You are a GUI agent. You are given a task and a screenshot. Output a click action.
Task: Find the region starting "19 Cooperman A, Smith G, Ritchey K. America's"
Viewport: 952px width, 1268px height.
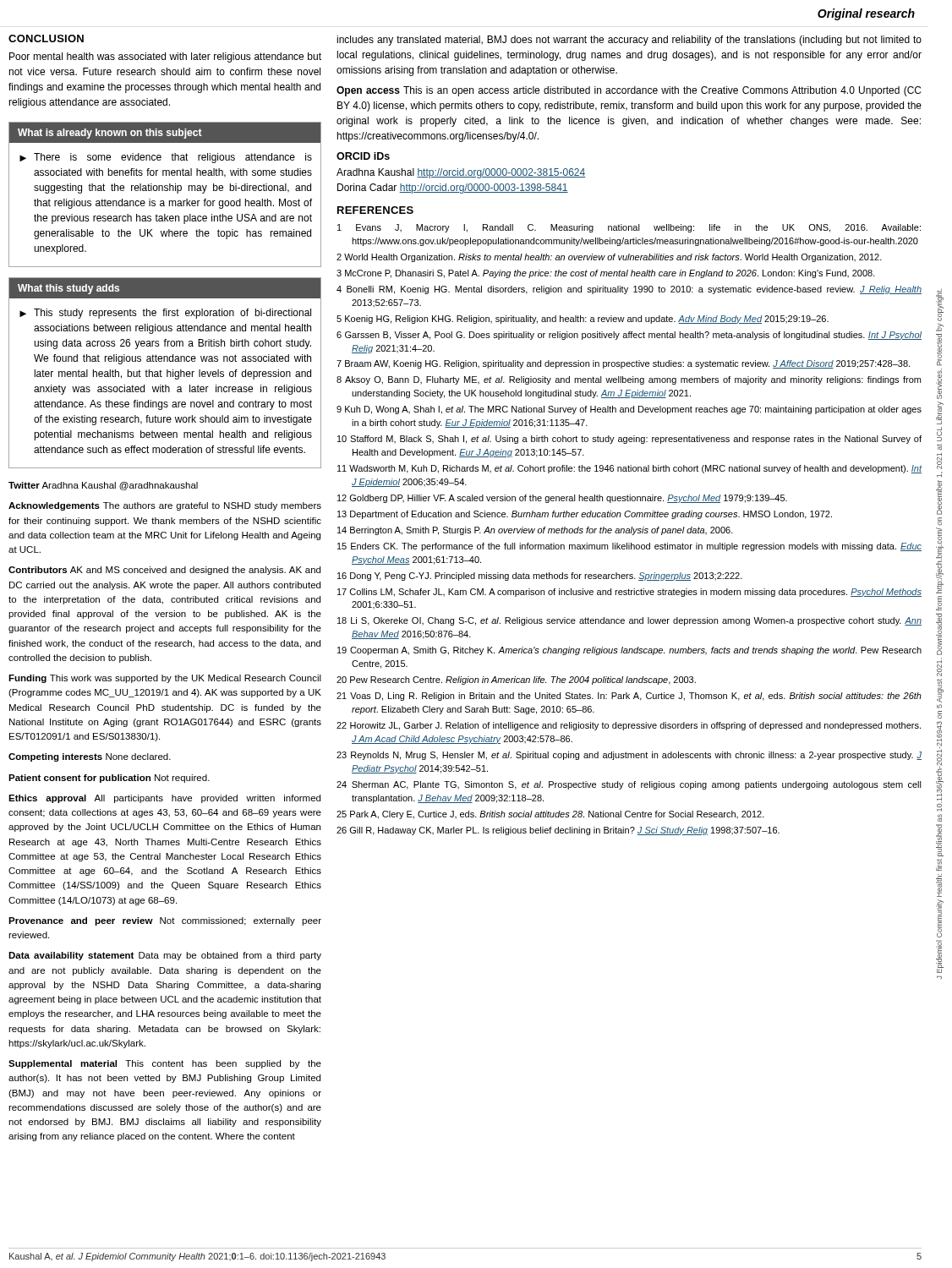click(x=629, y=657)
